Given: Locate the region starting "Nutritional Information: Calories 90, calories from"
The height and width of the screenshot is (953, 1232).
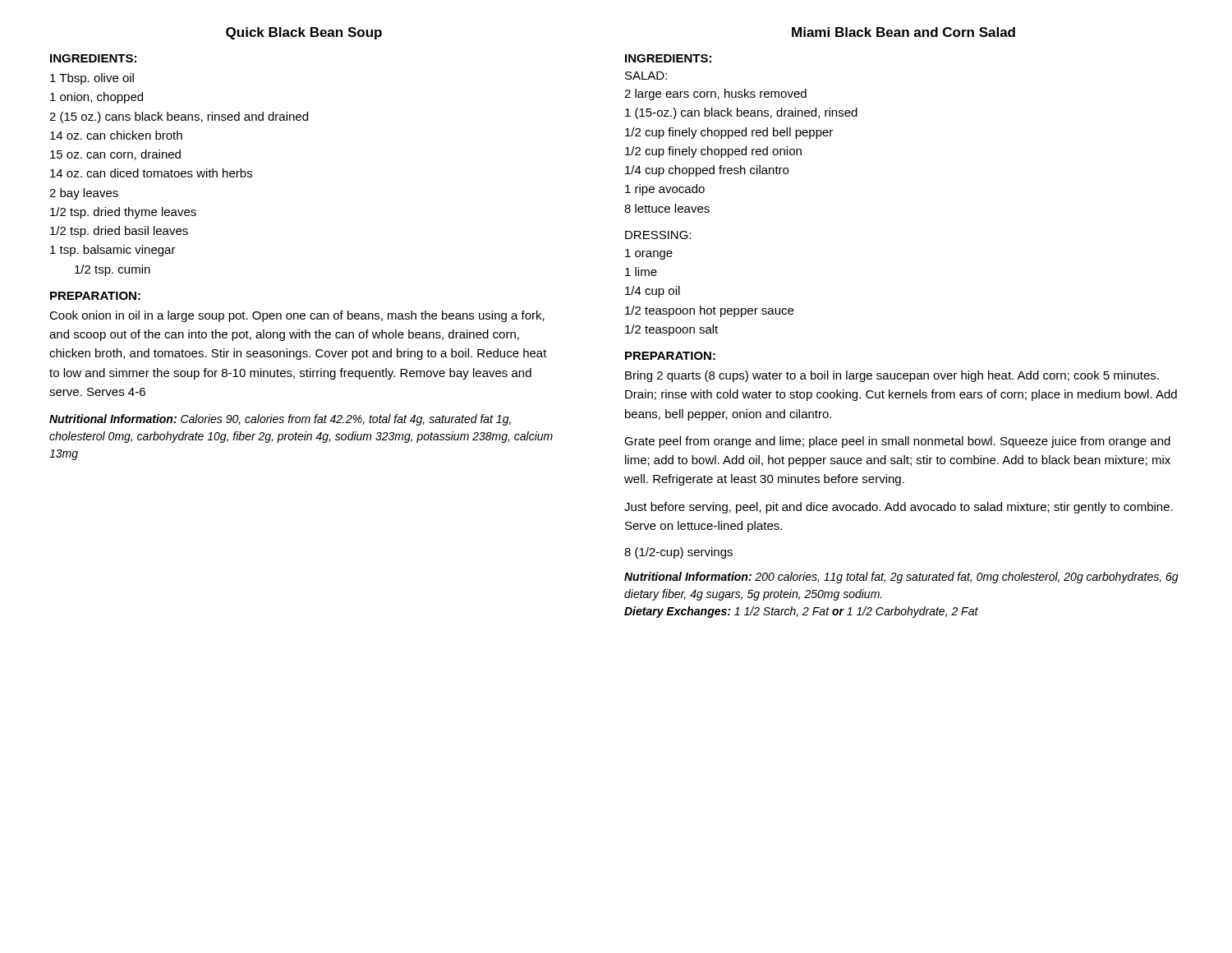Looking at the screenshot, I should tap(301, 436).
